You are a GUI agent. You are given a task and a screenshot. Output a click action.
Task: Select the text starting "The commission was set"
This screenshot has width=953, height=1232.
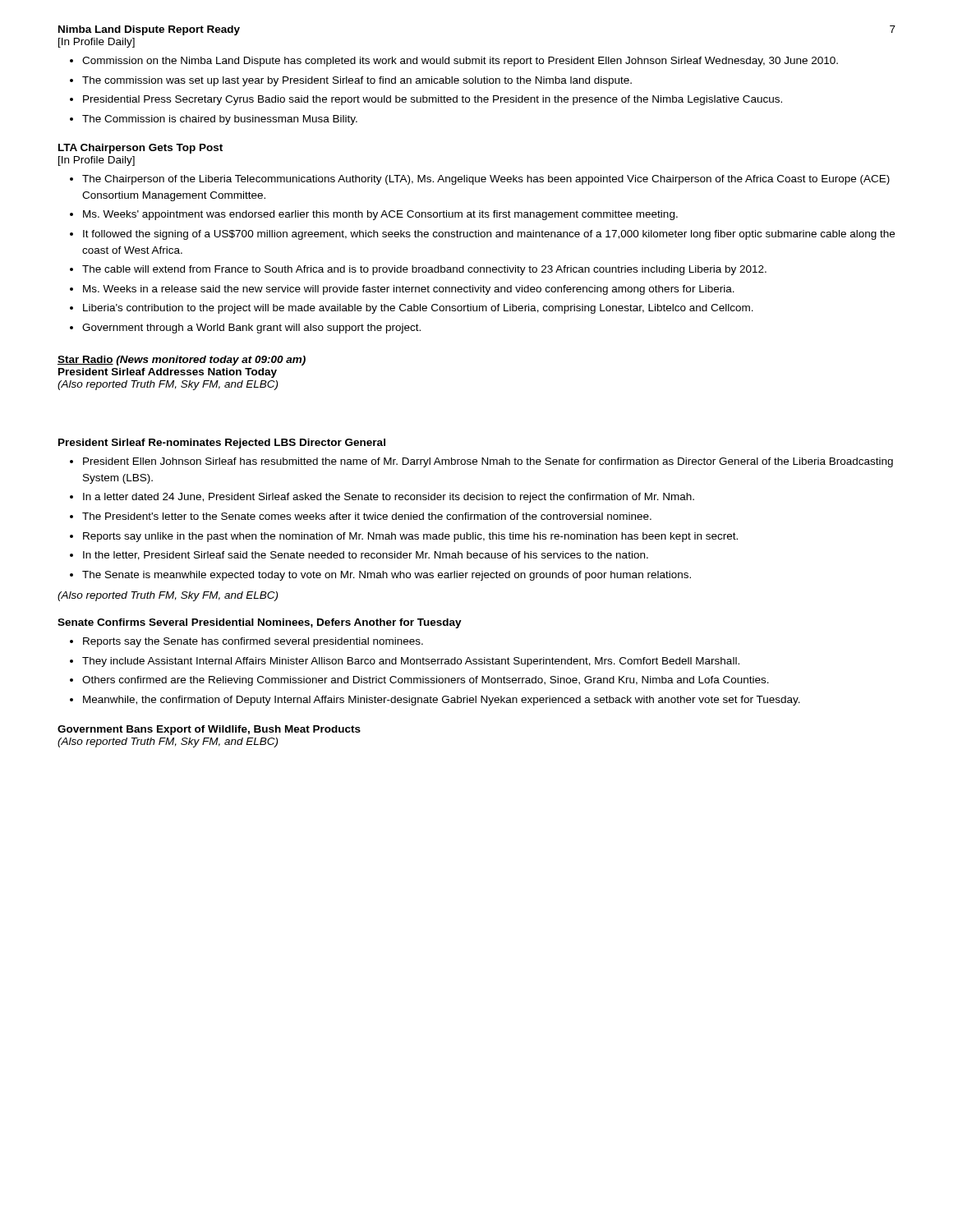(x=357, y=80)
